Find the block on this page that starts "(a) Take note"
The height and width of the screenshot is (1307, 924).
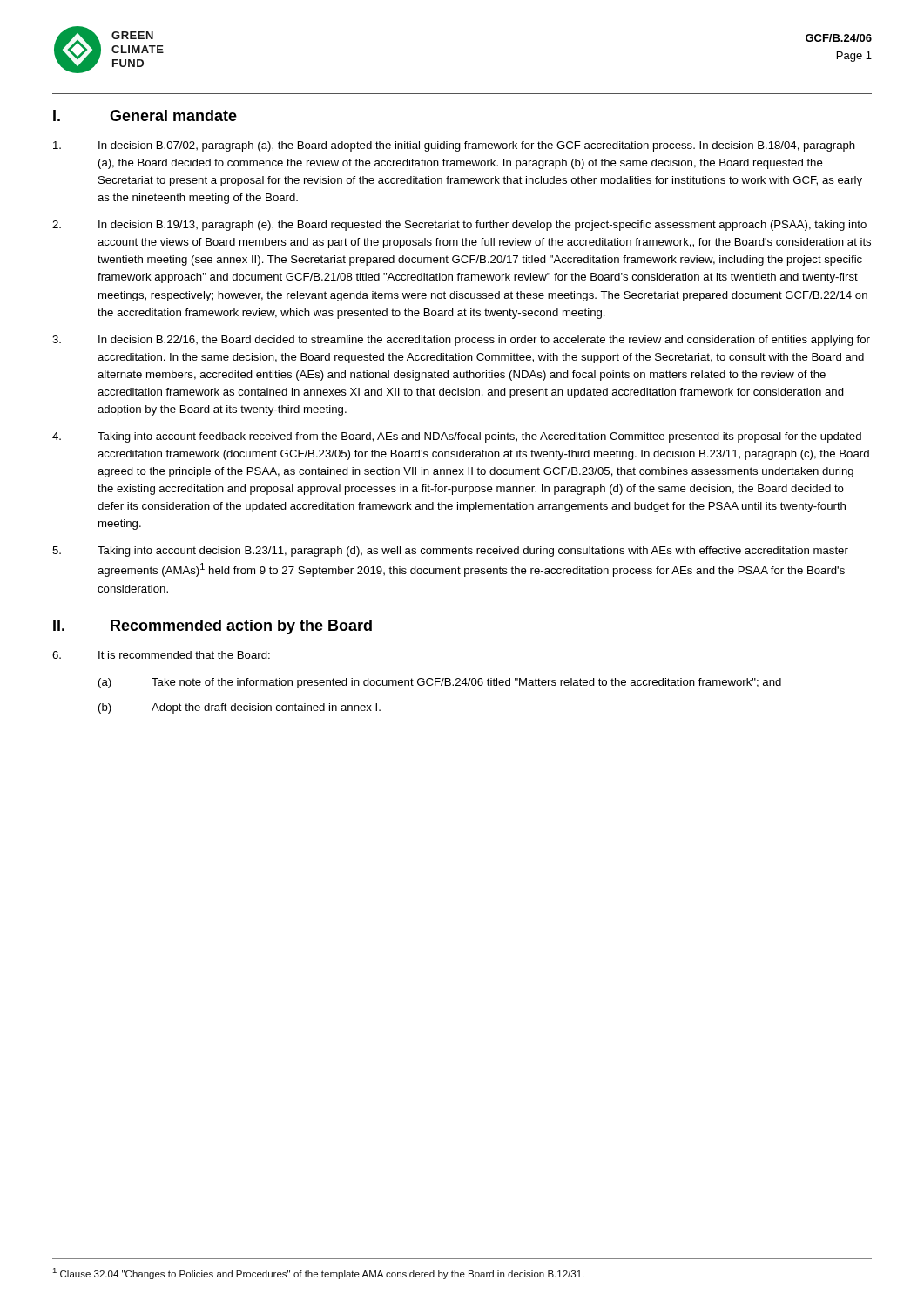pyautogui.click(x=485, y=682)
